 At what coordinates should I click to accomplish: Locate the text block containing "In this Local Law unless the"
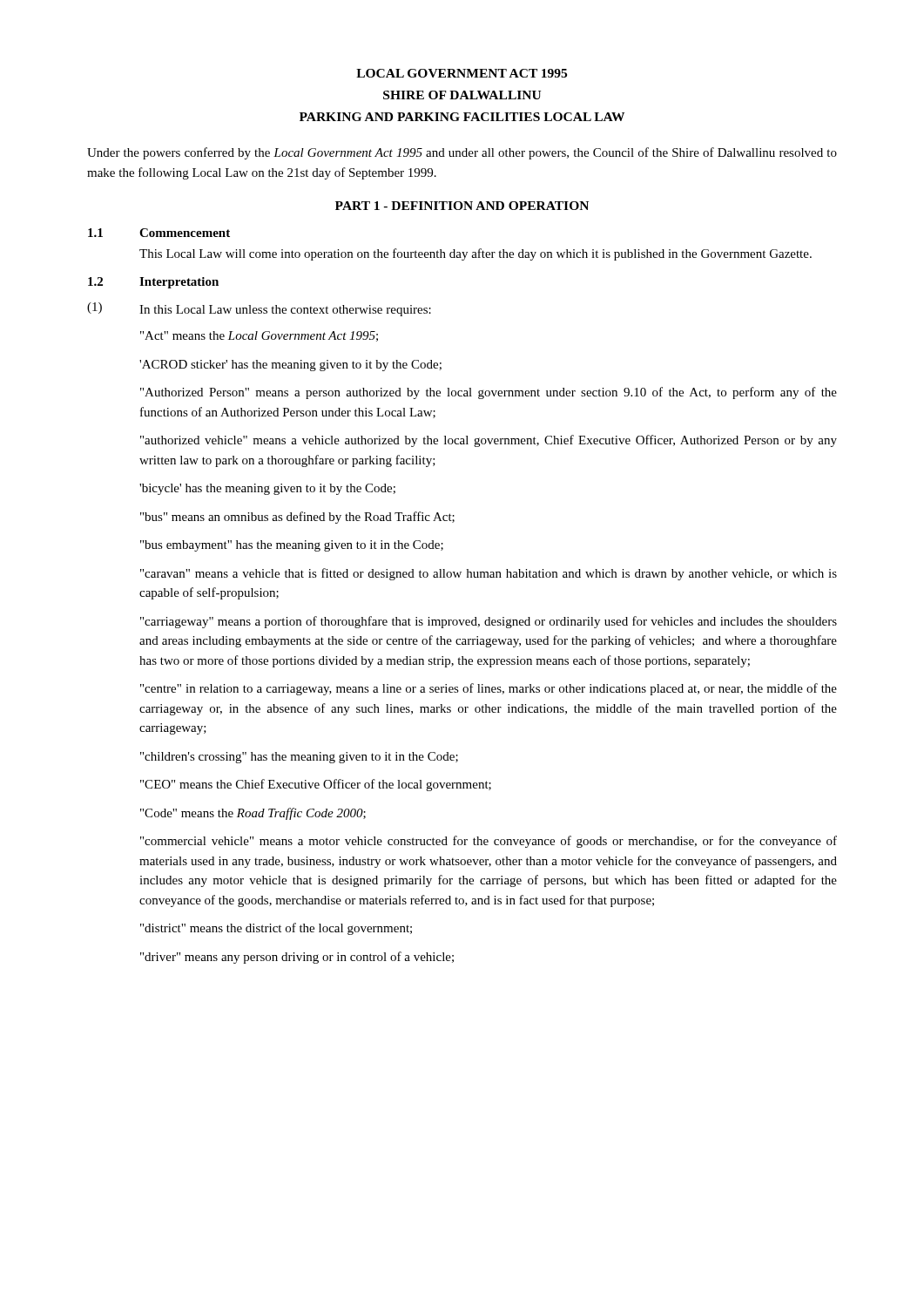coord(286,309)
